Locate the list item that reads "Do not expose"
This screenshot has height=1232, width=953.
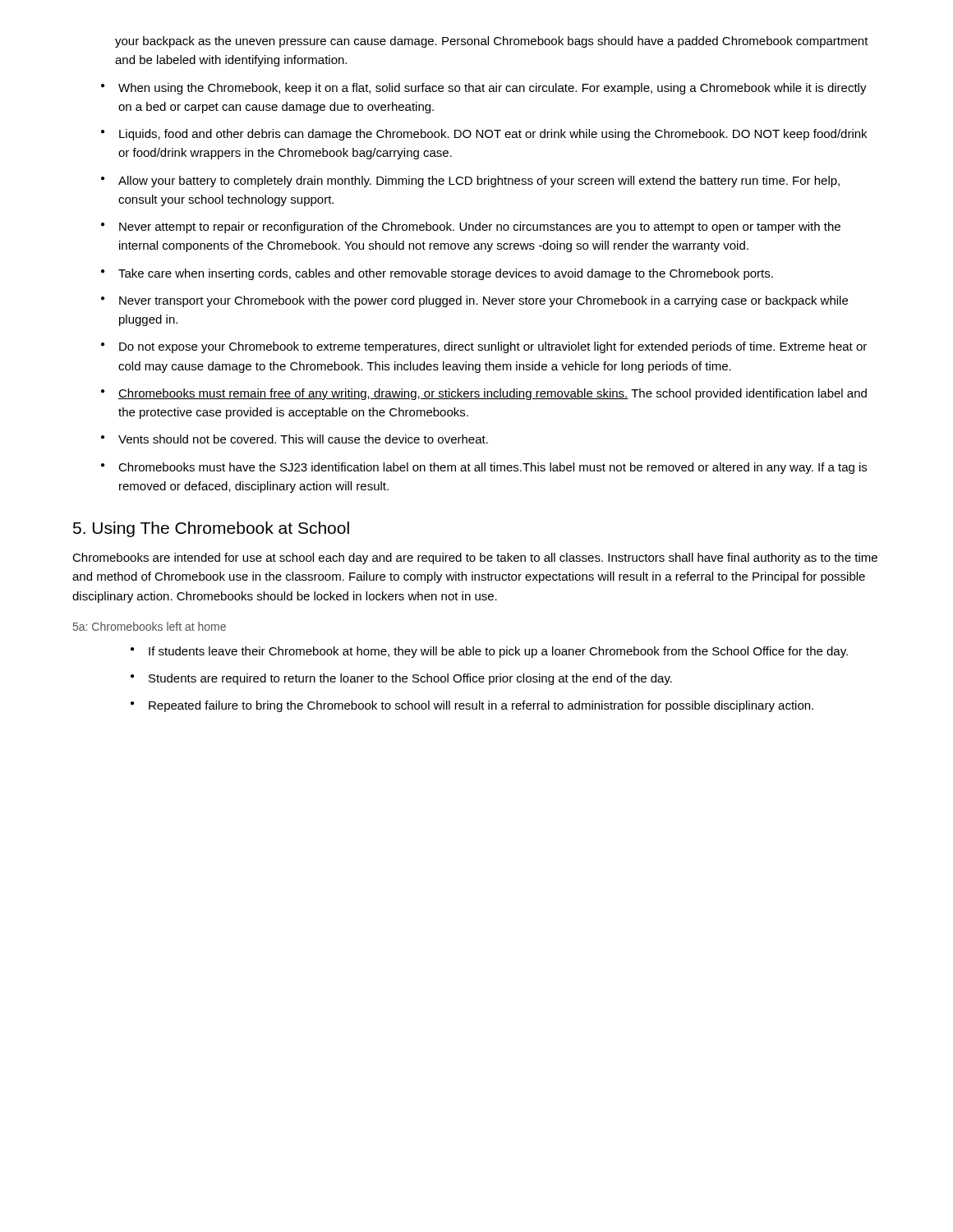pyautogui.click(x=493, y=356)
